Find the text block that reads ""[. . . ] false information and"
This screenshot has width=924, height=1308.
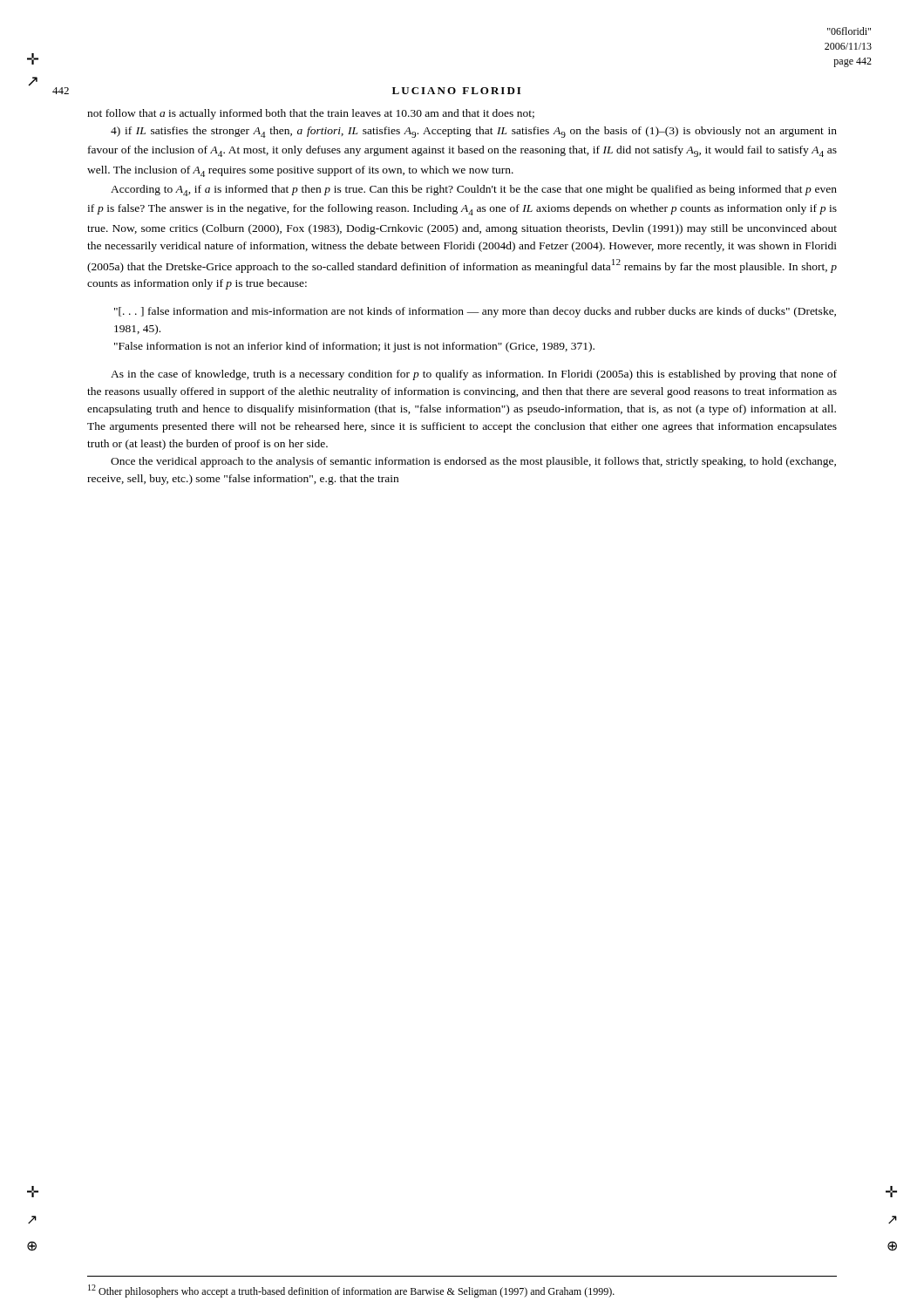(x=475, y=312)
